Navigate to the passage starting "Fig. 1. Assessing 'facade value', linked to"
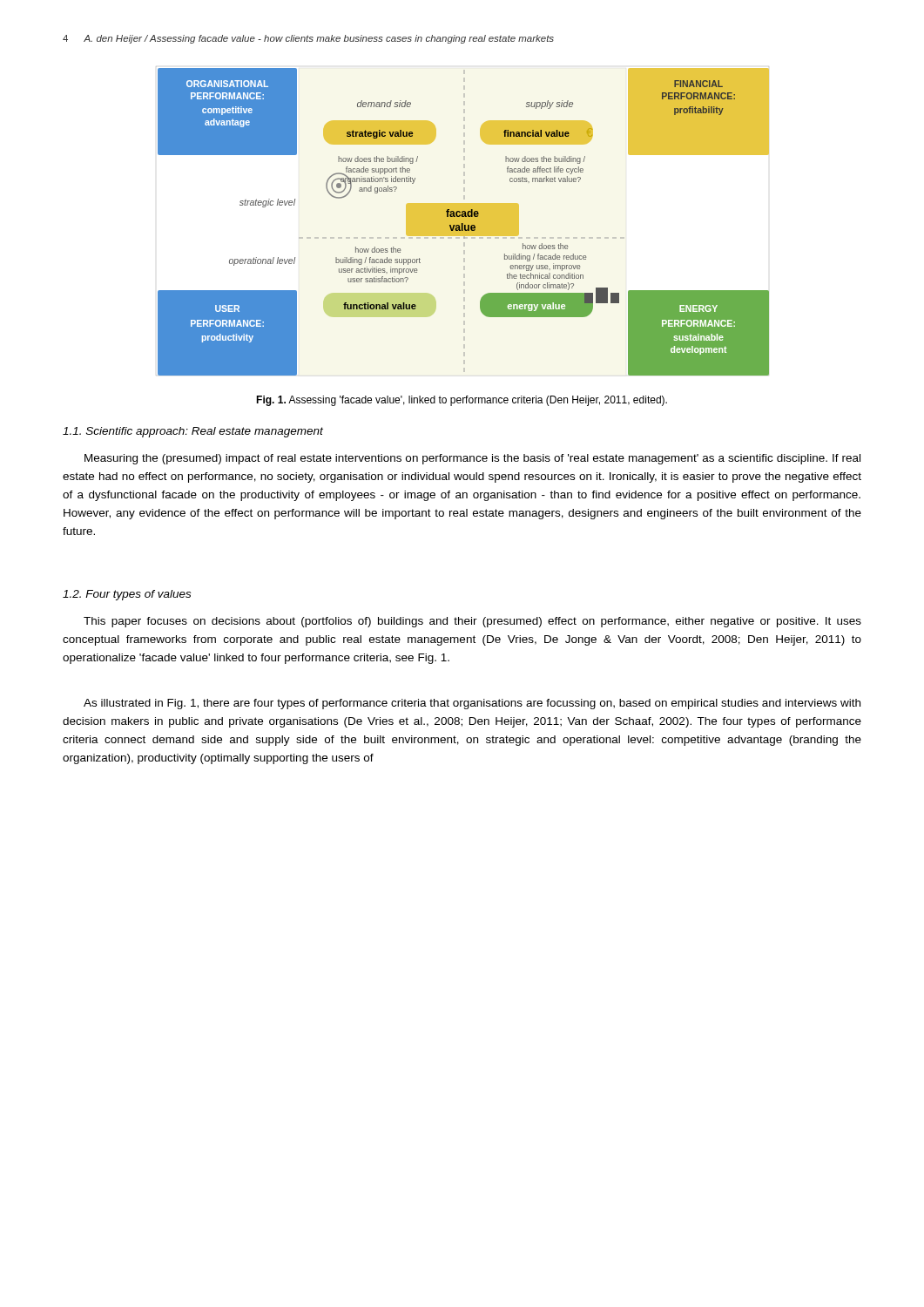This screenshot has height=1307, width=924. point(462,400)
